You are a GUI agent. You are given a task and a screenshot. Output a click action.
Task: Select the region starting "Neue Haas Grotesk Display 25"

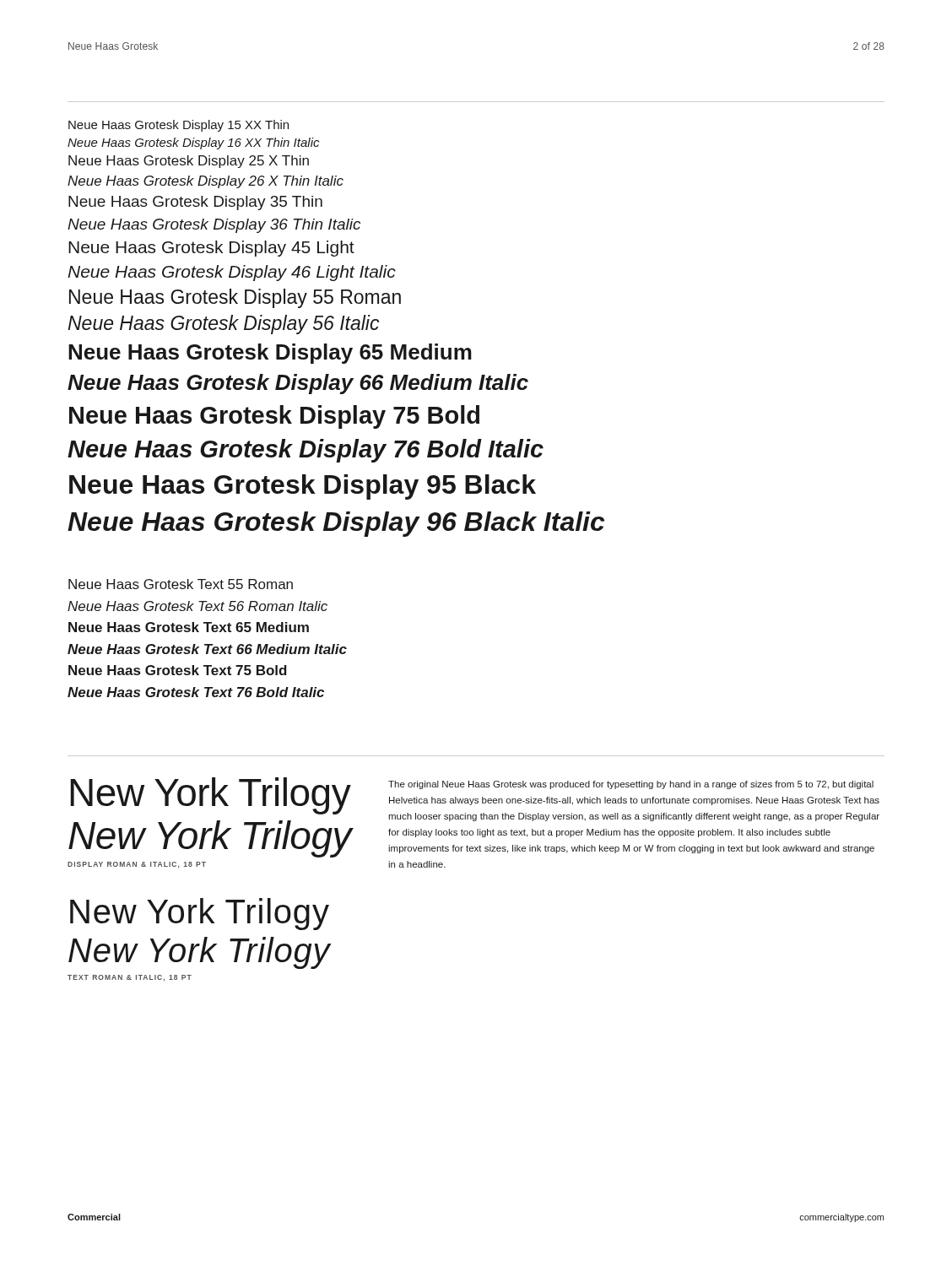click(189, 161)
